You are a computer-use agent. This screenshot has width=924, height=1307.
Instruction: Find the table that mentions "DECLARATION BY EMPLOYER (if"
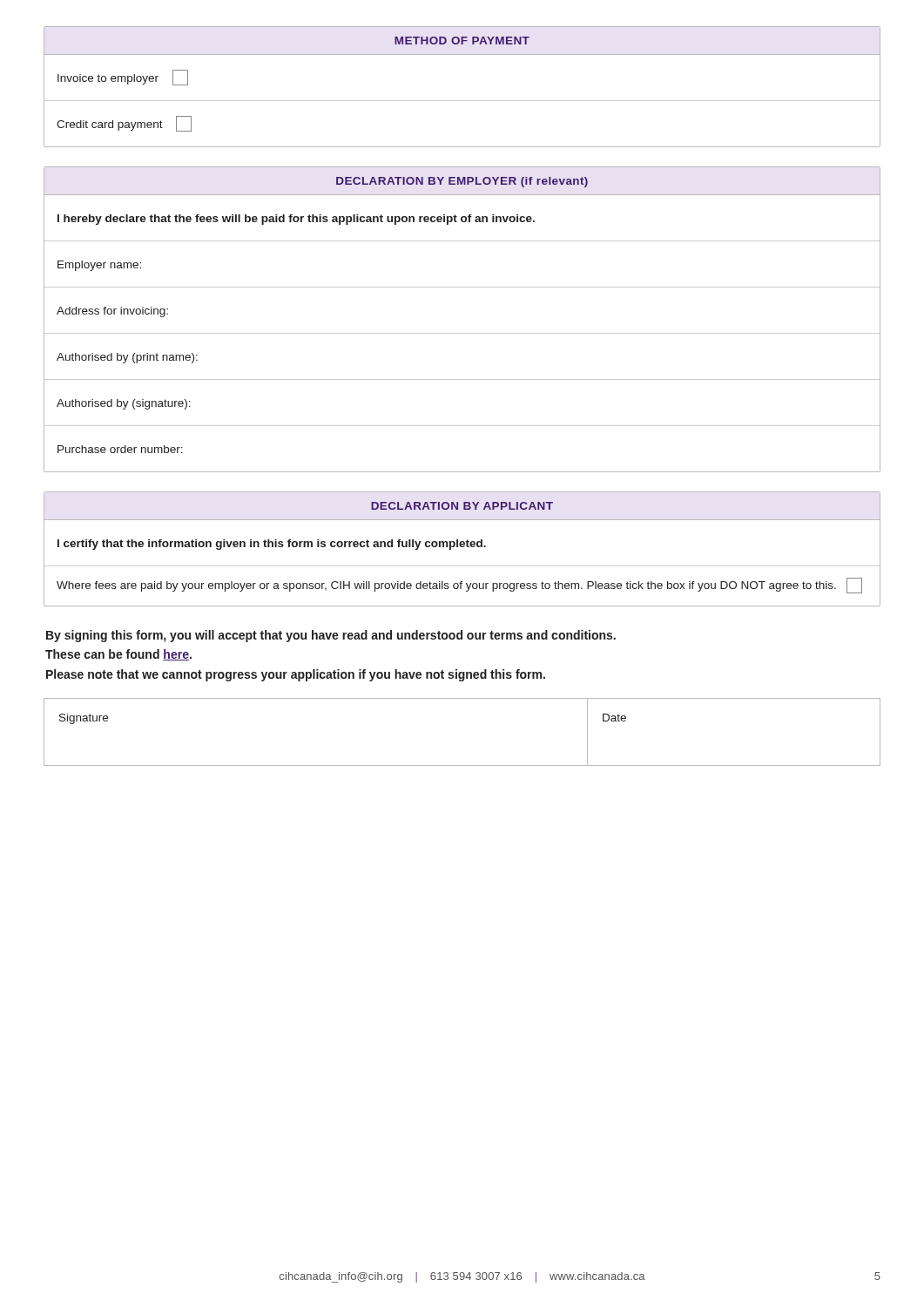click(x=462, y=319)
